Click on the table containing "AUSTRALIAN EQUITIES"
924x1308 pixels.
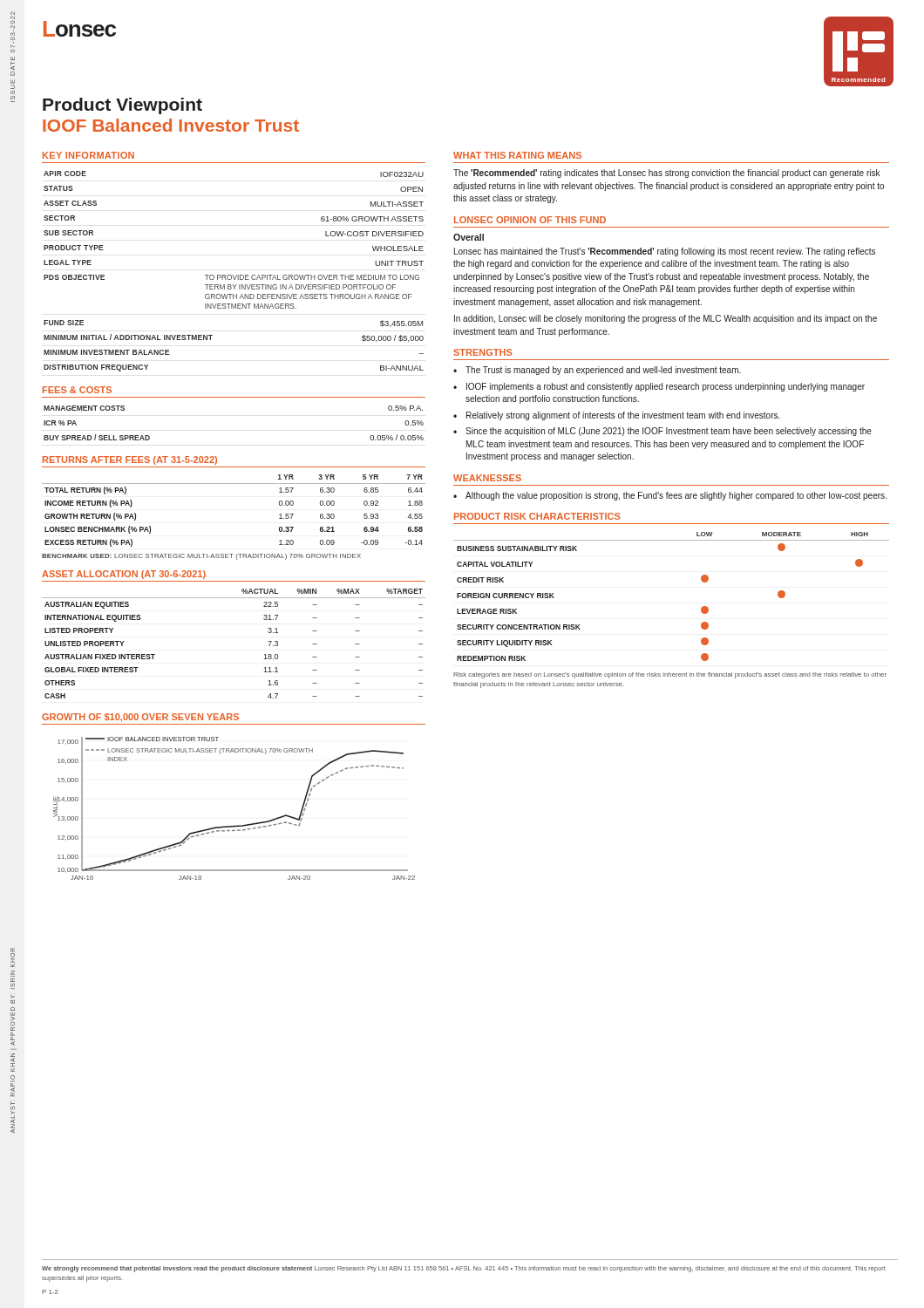(x=234, y=644)
